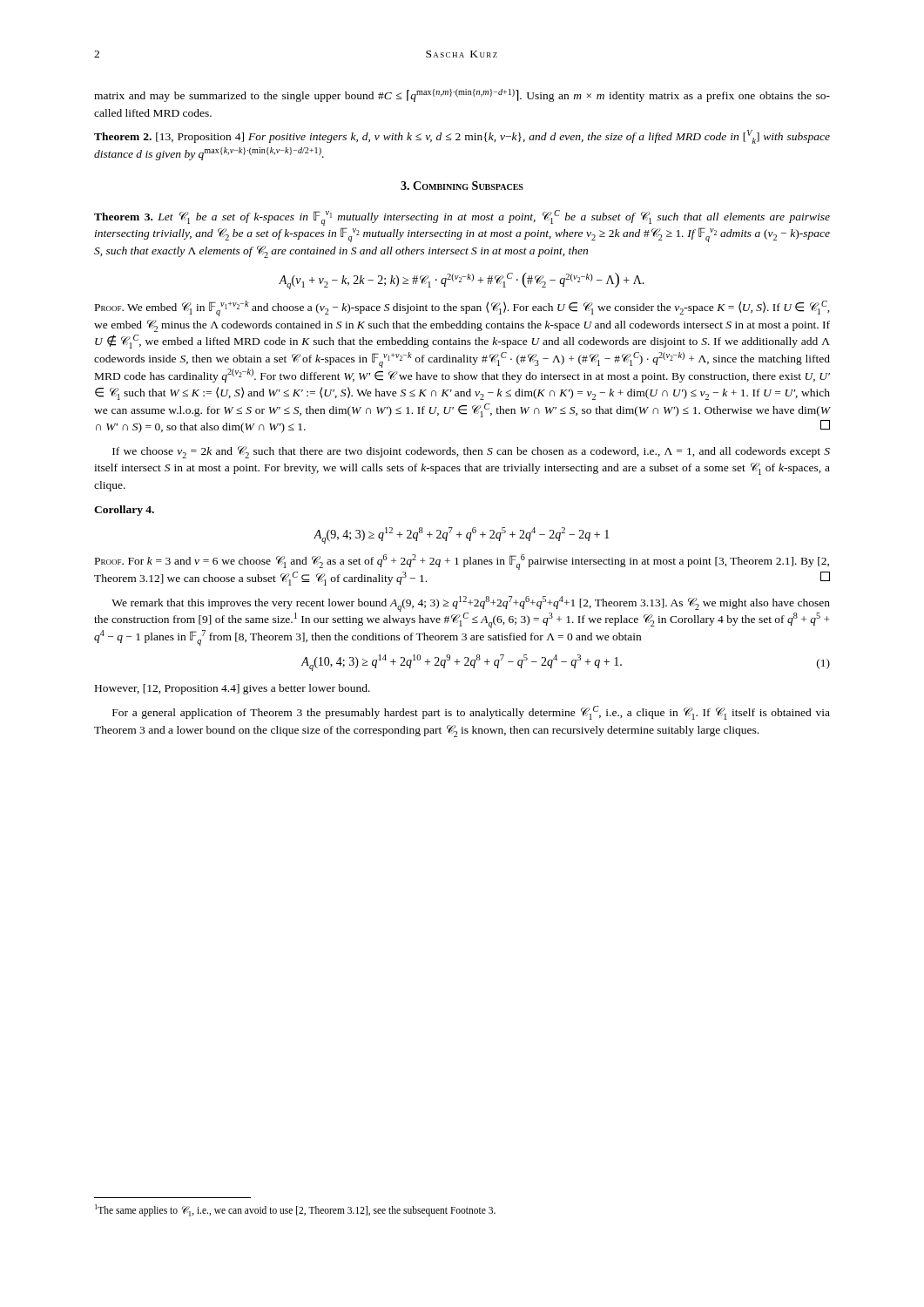Point to the text starting "We remark that this improves the very recent"
924x1307 pixels.
tap(462, 619)
